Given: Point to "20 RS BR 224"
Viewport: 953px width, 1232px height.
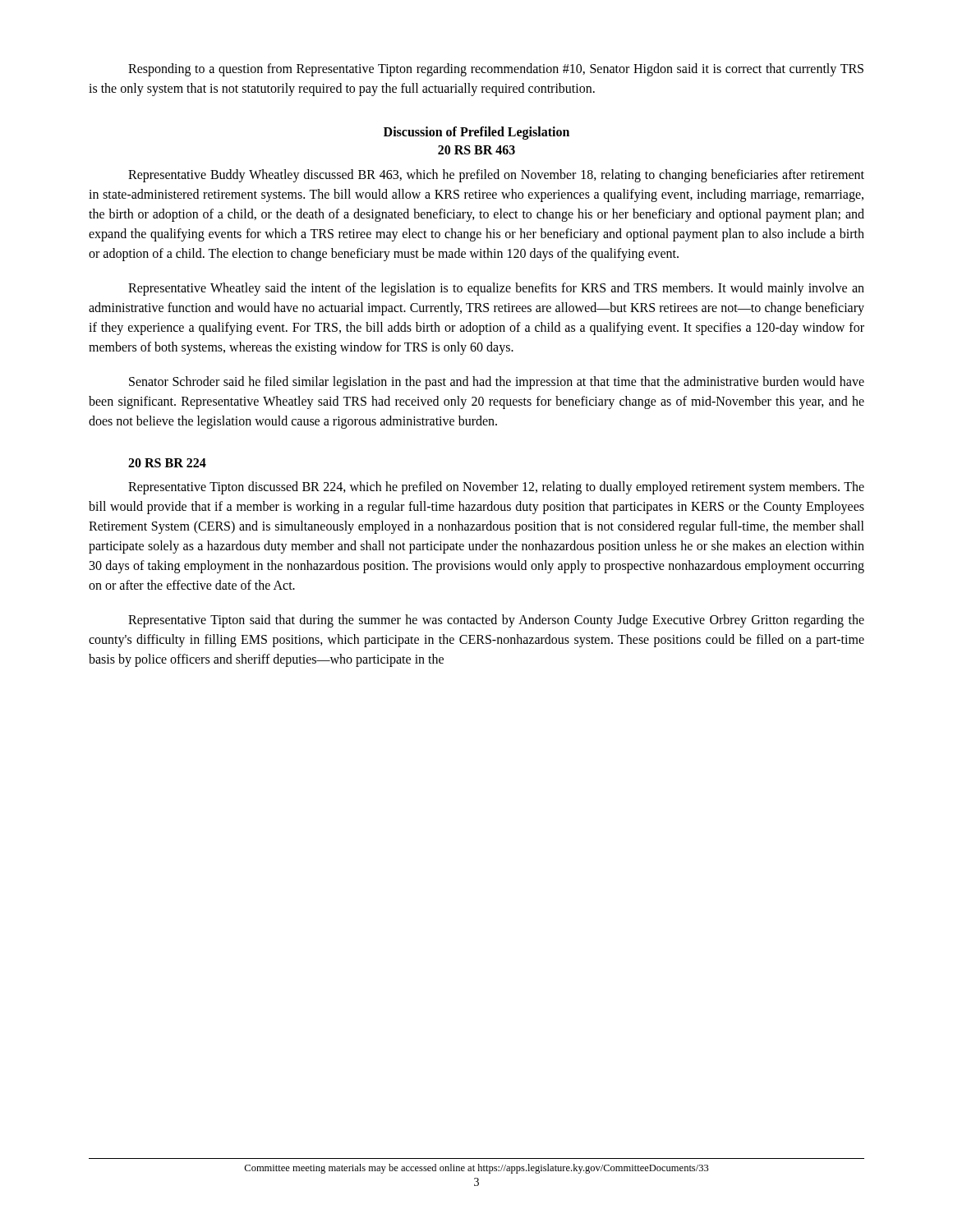Looking at the screenshot, I should click(167, 463).
